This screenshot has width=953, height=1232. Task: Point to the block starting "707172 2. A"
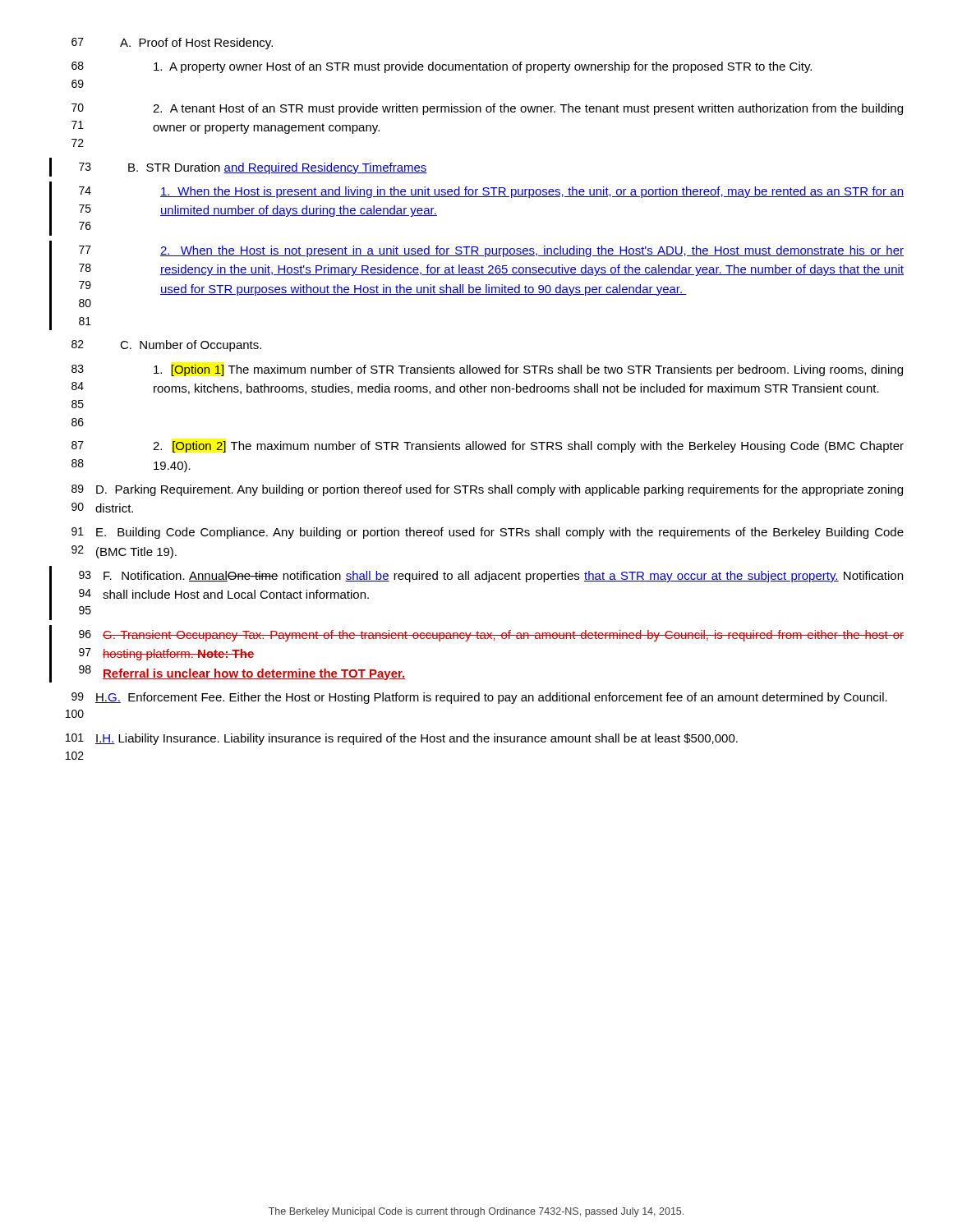tap(487, 109)
